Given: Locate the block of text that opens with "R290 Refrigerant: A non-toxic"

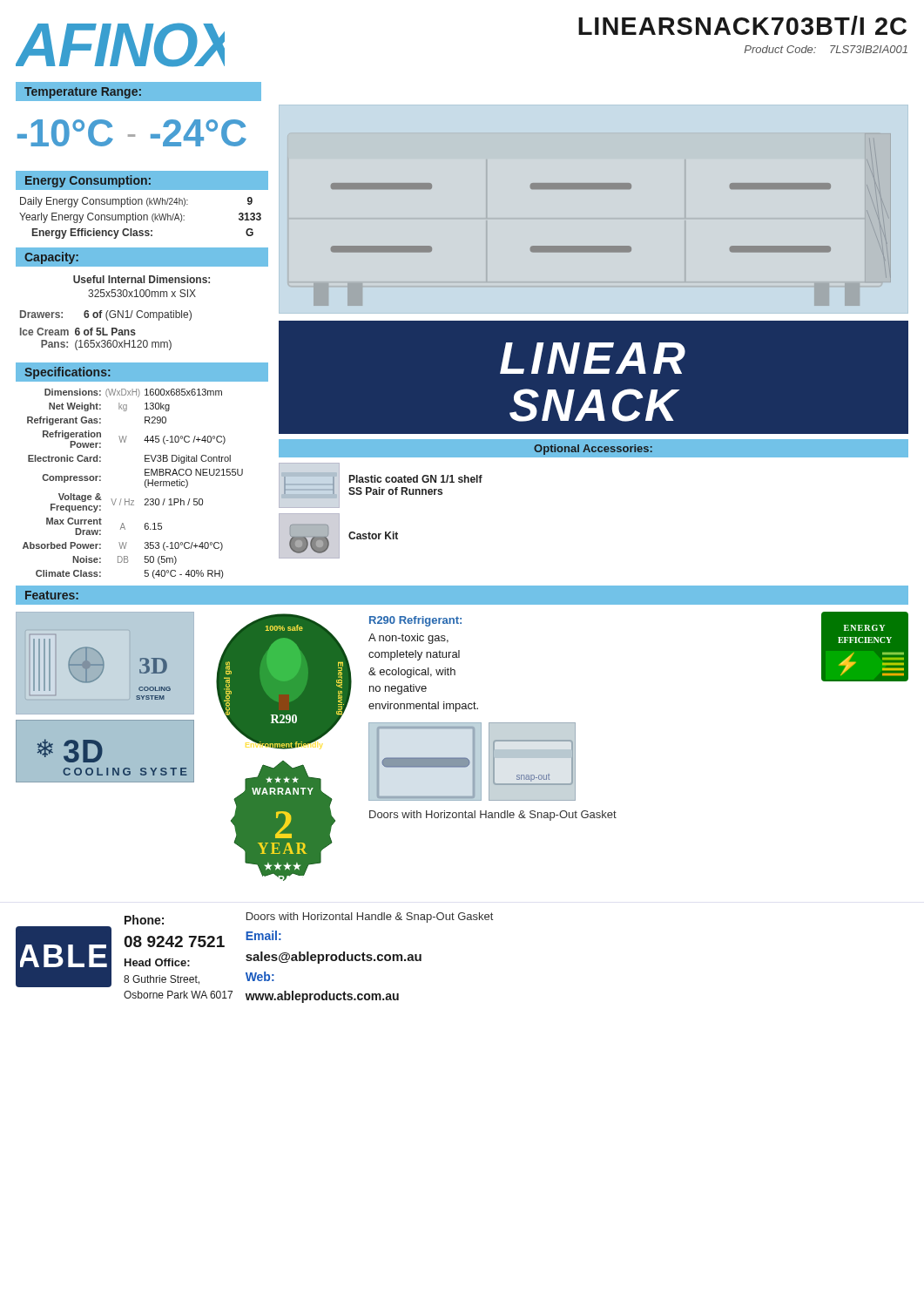Looking at the screenshot, I should [x=424, y=662].
